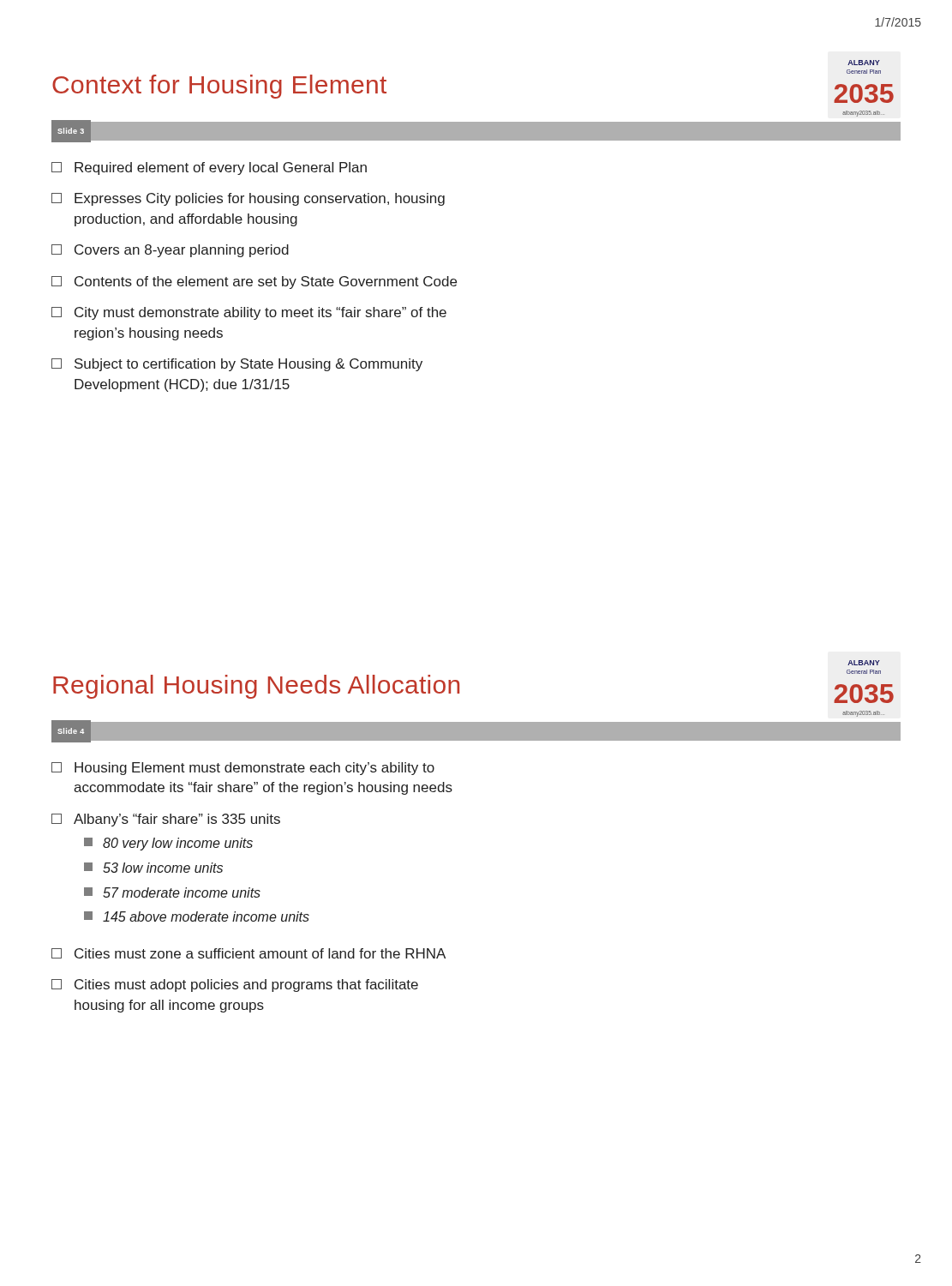Point to the text block starting "Required element of"
The width and height of the screenshot is (952, 1286).
point(210,168)
